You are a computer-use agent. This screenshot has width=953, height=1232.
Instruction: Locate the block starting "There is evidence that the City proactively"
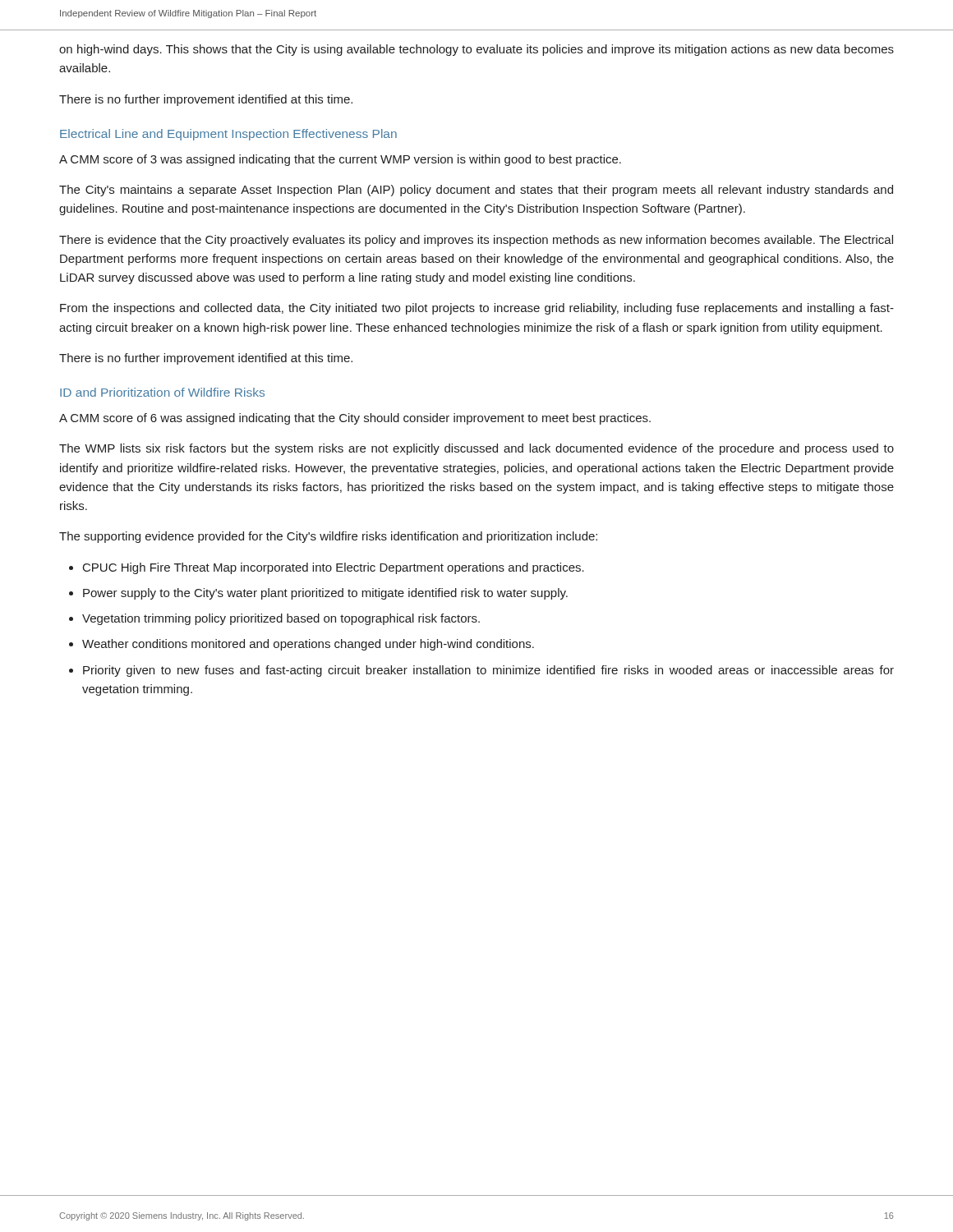476,258
